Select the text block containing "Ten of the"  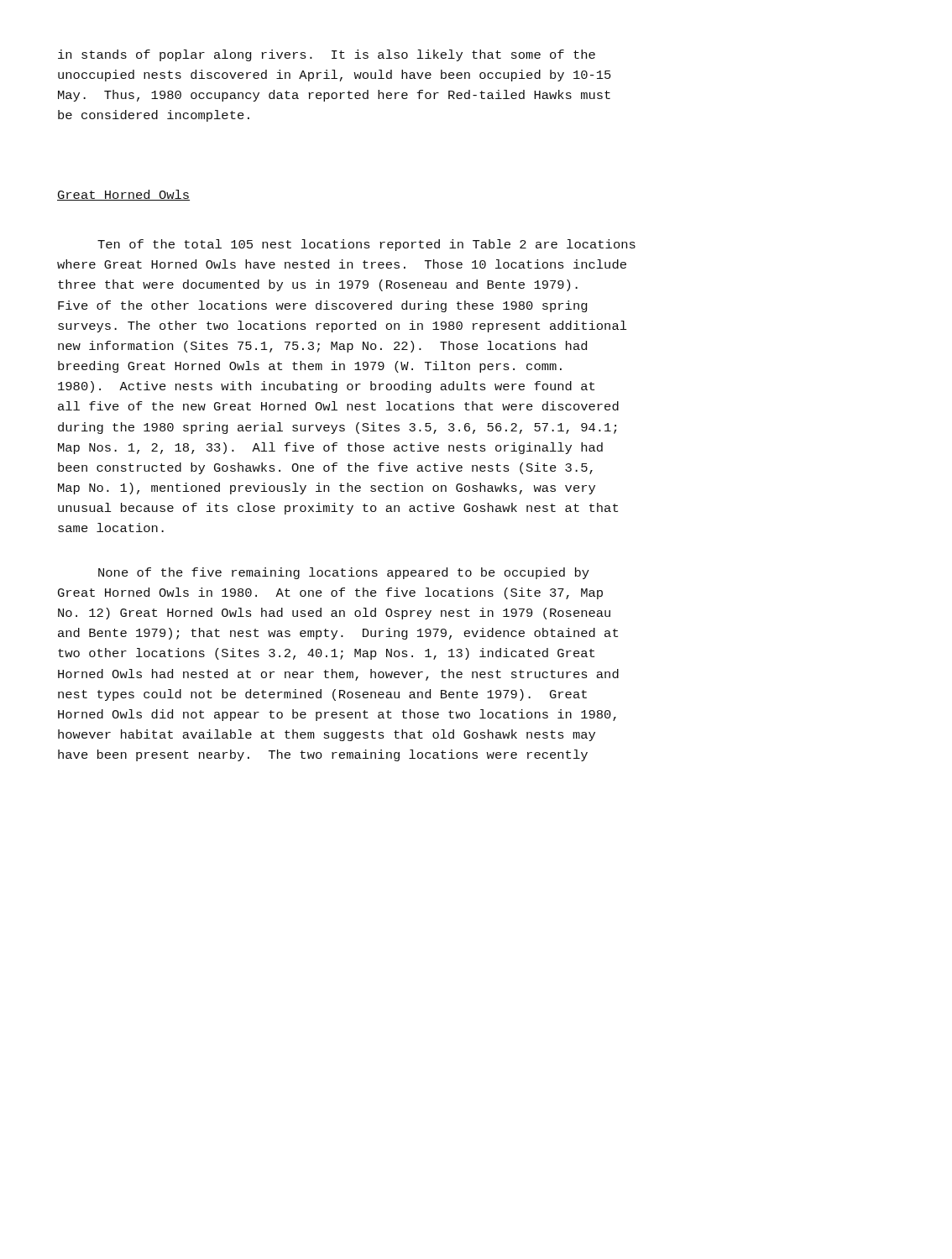pyautogui.click(x=474, y=500)
